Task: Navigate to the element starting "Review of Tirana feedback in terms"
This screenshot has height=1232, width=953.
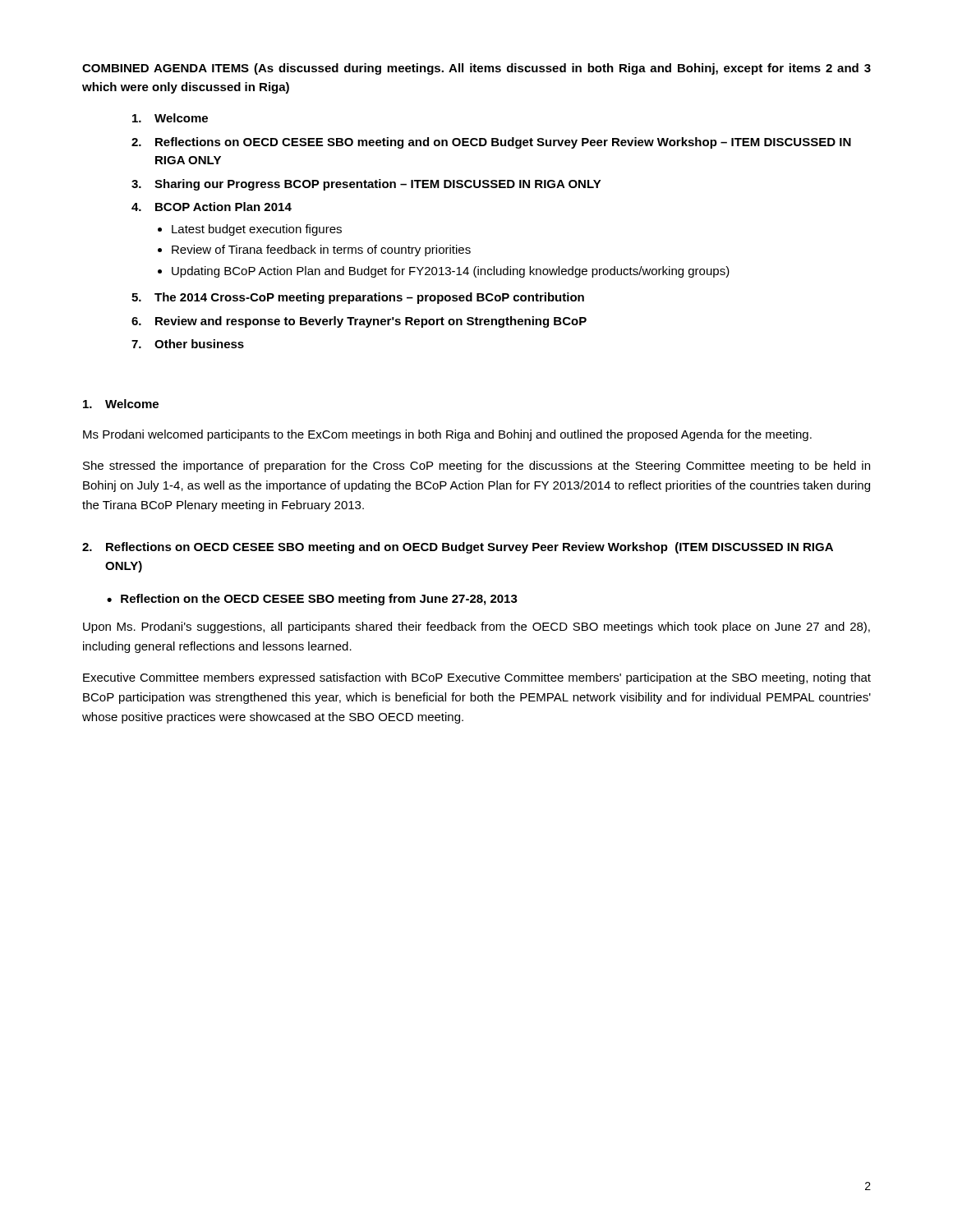Action: click(x=321, y=249)
